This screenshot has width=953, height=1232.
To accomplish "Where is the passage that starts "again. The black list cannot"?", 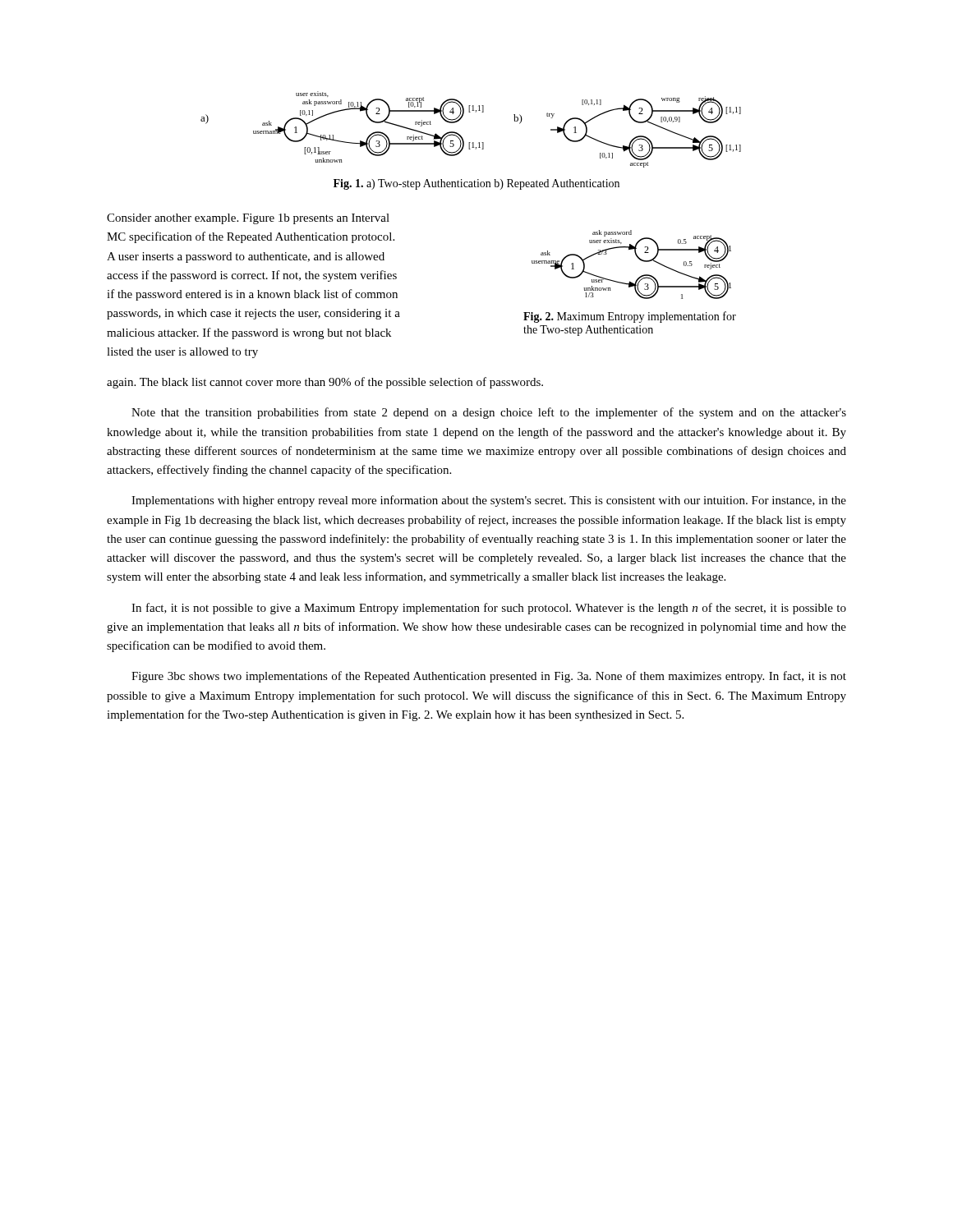I will (x=476, y=549).
